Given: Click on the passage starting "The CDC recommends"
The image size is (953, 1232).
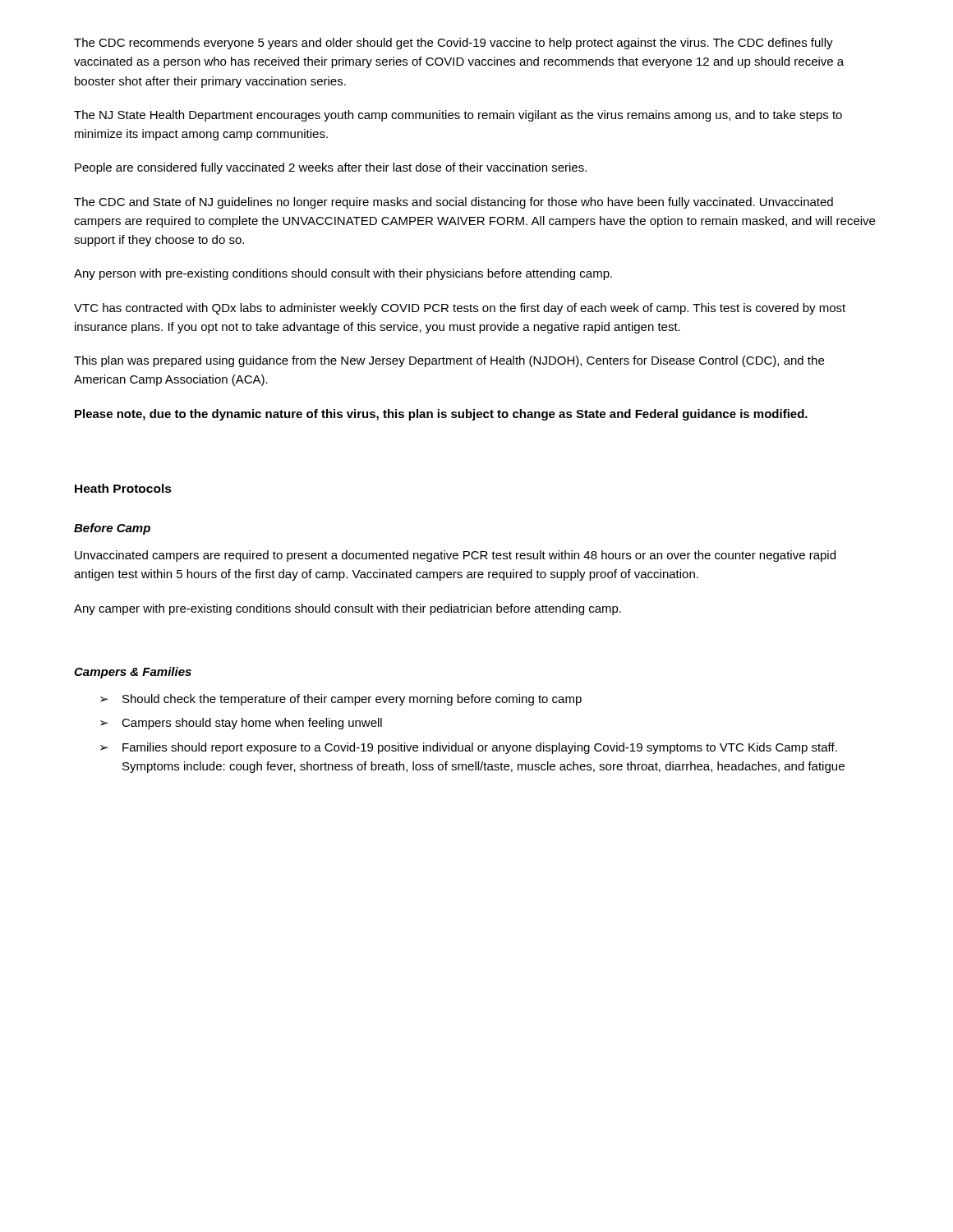Looking at the screenshot, I should 459,61.
